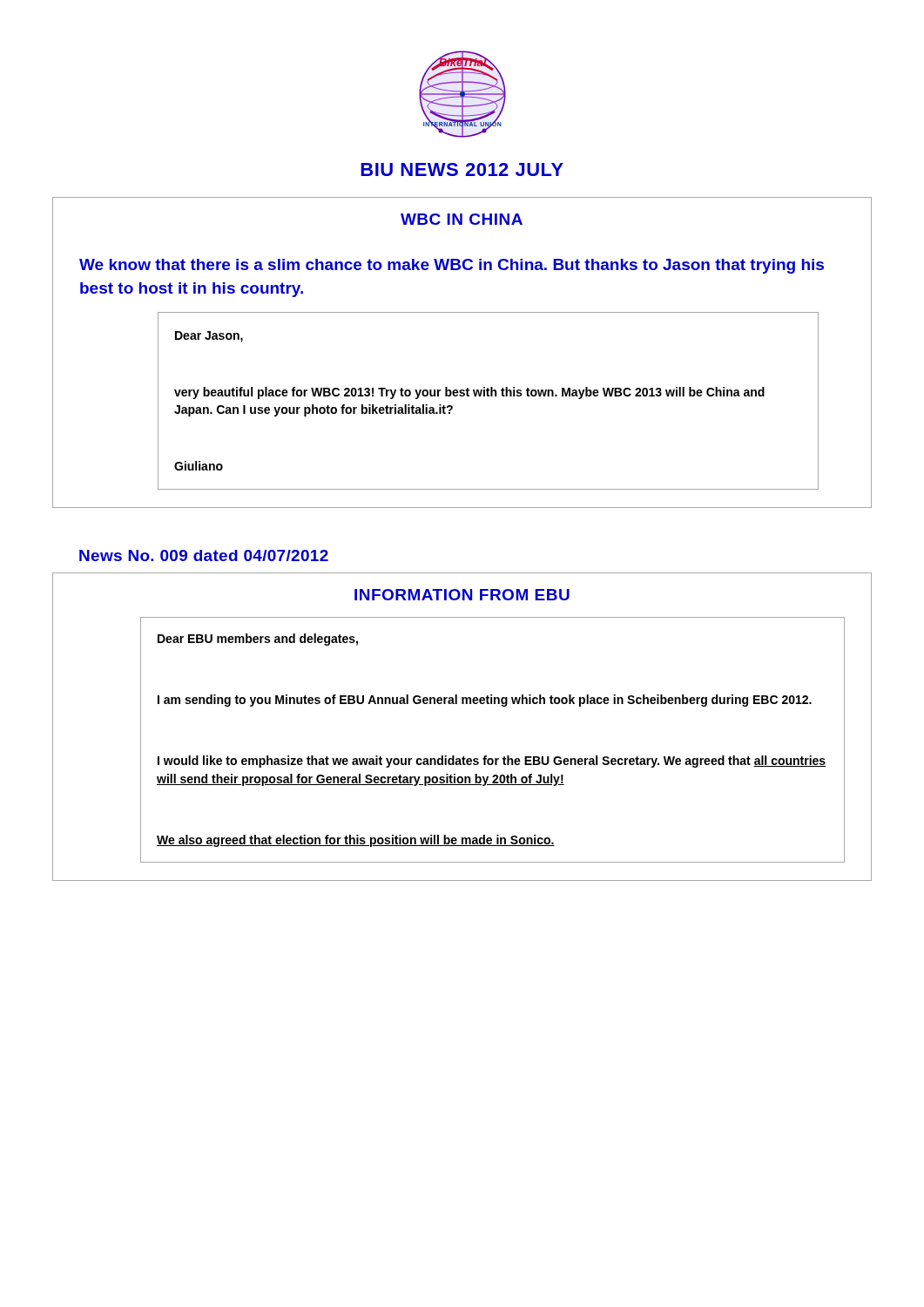Viewport: 924px width, 1307px height.
Task: Locate the section header that opens with "News No. 009"
Action: point(204,555)
